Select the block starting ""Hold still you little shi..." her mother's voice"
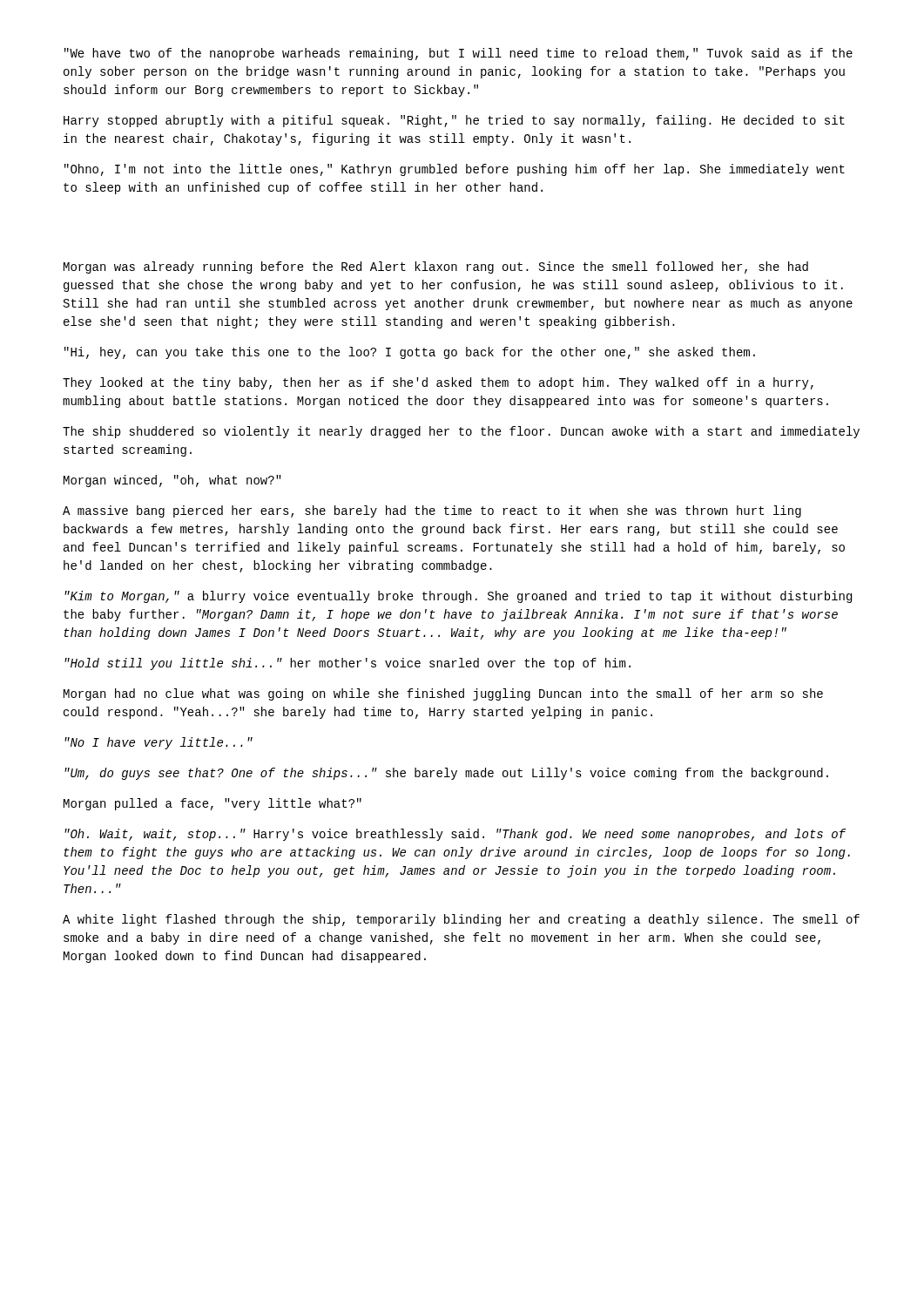This screenshot has width=924, height=1307. click(348, 664)
